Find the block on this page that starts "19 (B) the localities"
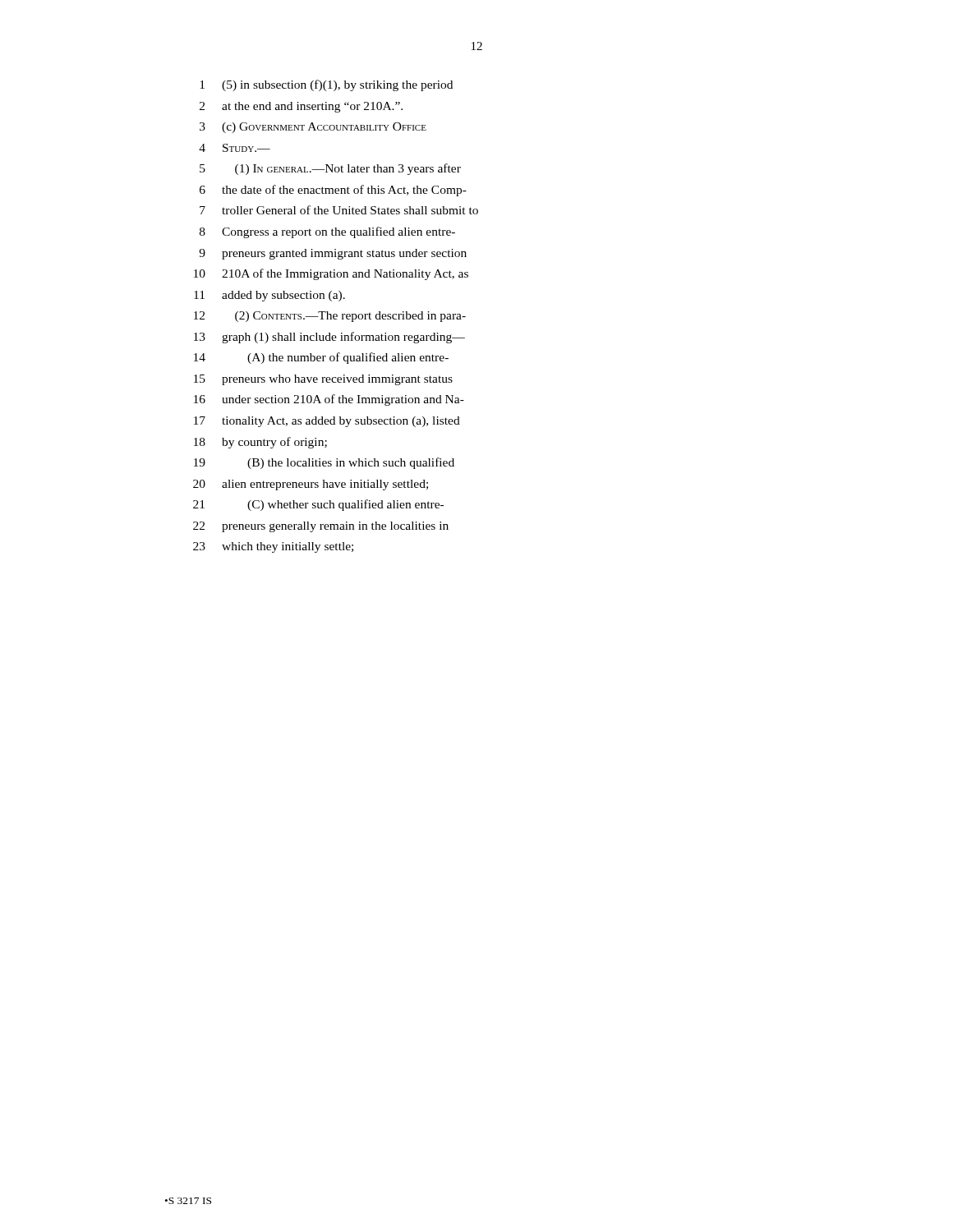Image resolution: width=953 pixels, height=1232 pixels. coord(324,463)
